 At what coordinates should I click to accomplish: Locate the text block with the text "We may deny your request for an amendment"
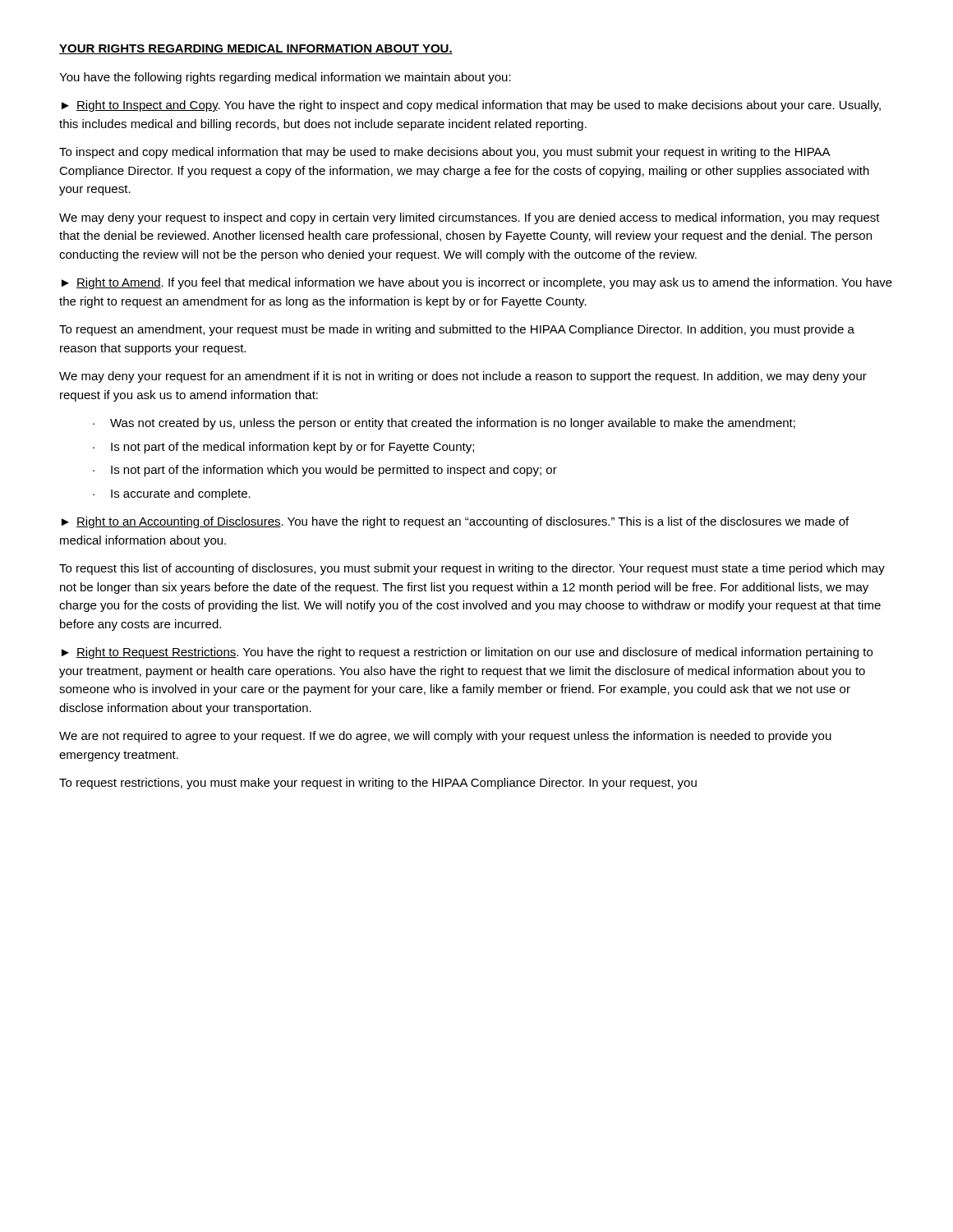point(463,385)
